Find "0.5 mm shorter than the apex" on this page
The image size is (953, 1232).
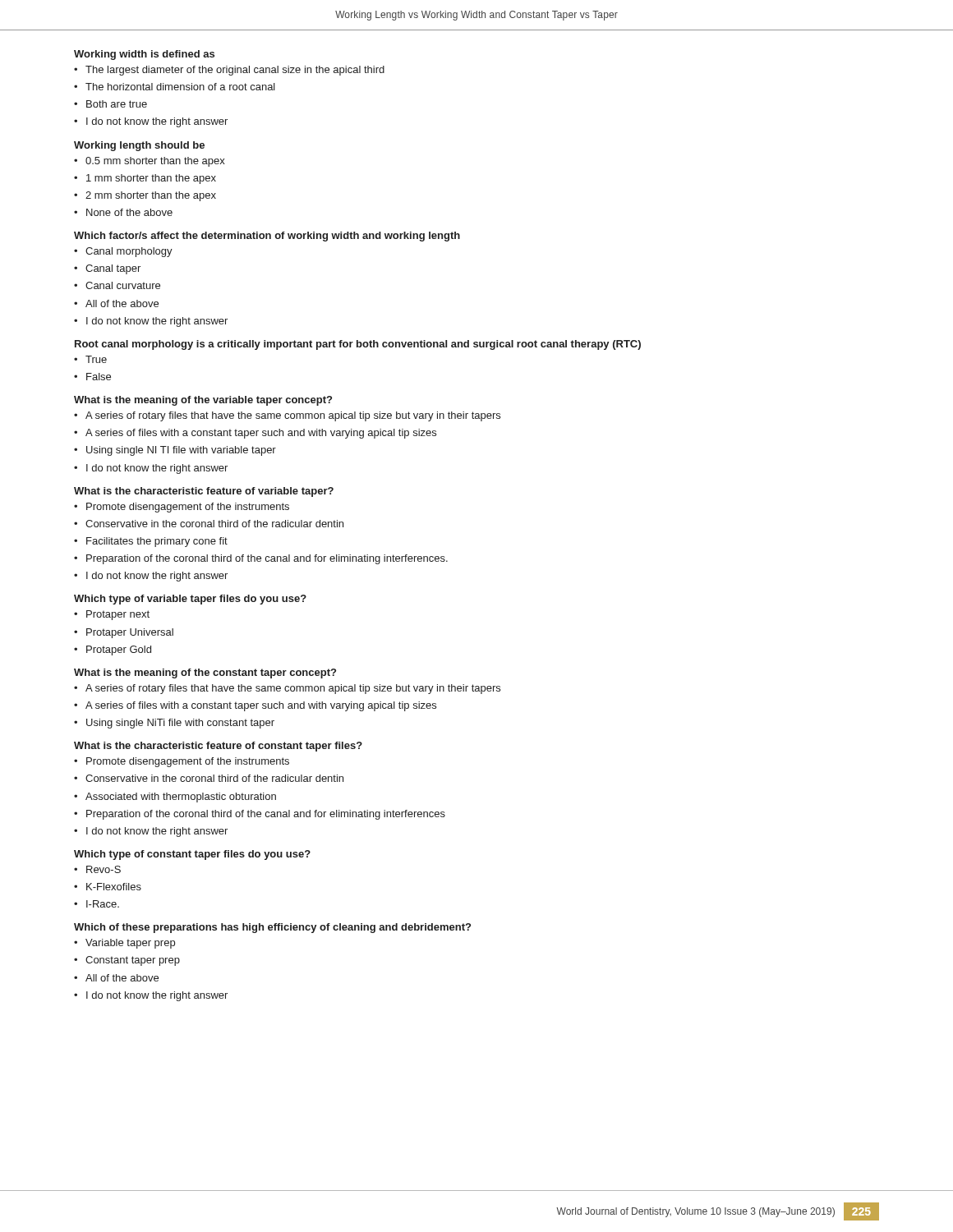point(155,160)
